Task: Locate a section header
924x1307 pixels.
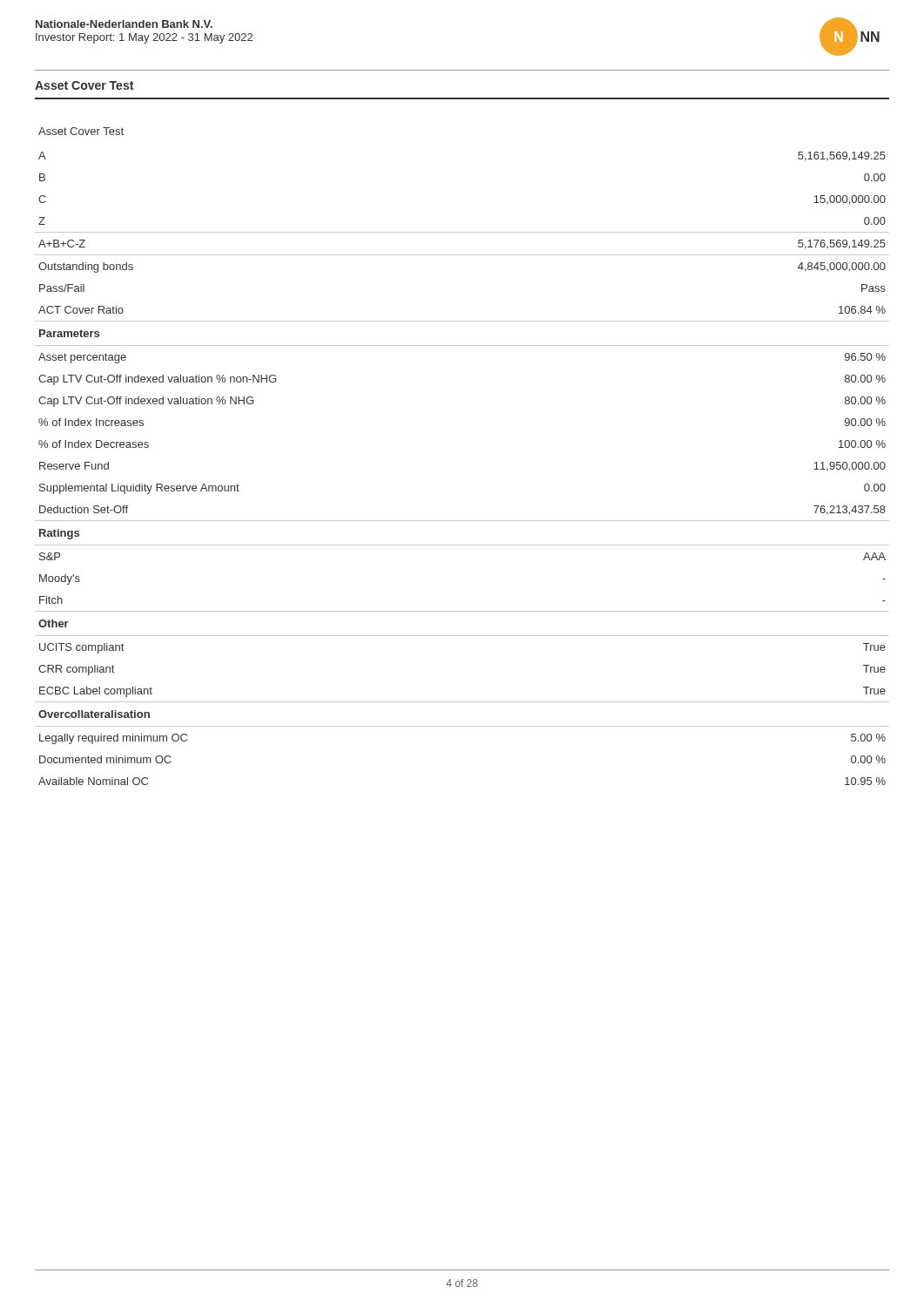Action: point(462,89)
